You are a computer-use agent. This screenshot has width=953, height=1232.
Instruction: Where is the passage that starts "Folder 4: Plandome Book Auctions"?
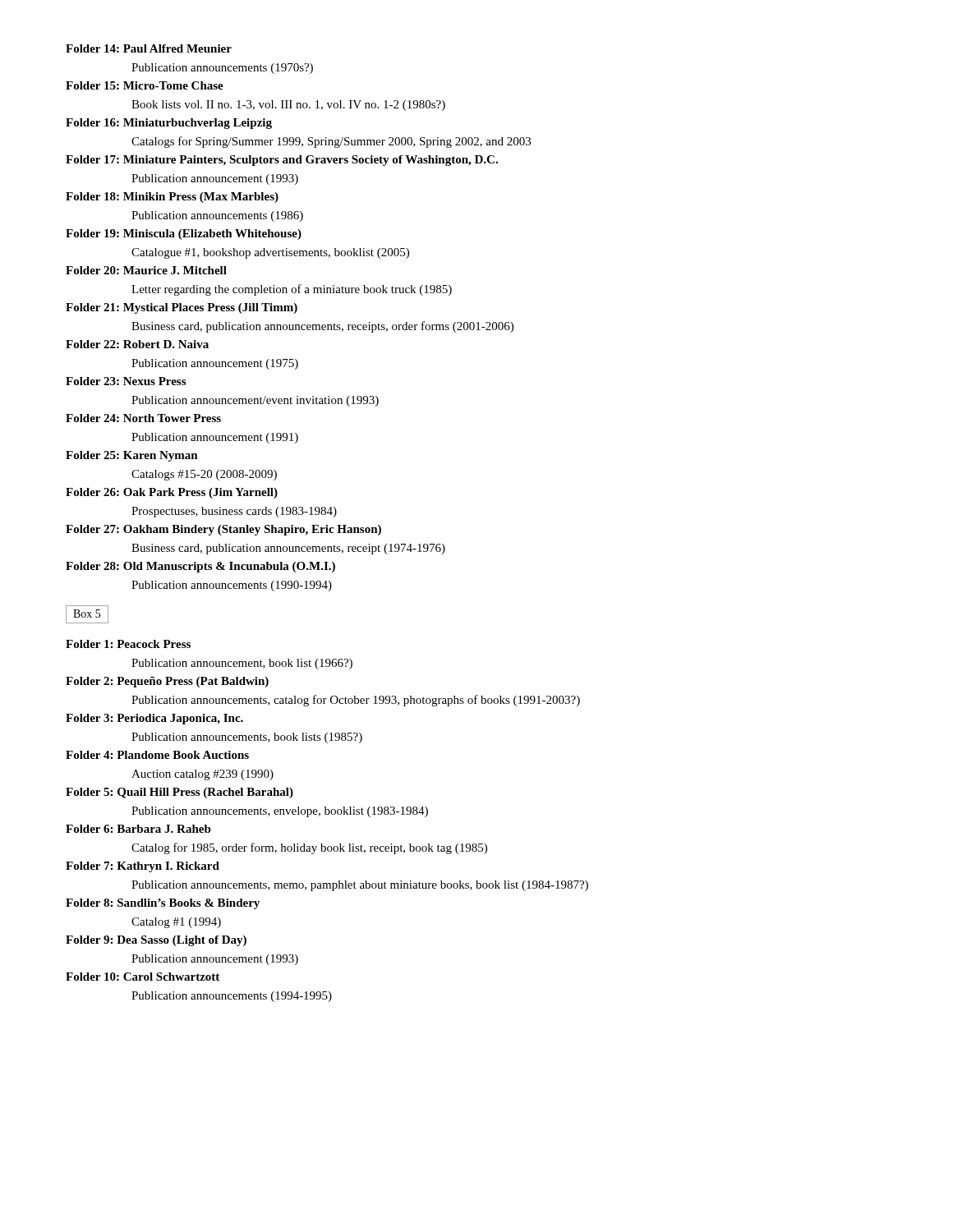coord(157,755)
